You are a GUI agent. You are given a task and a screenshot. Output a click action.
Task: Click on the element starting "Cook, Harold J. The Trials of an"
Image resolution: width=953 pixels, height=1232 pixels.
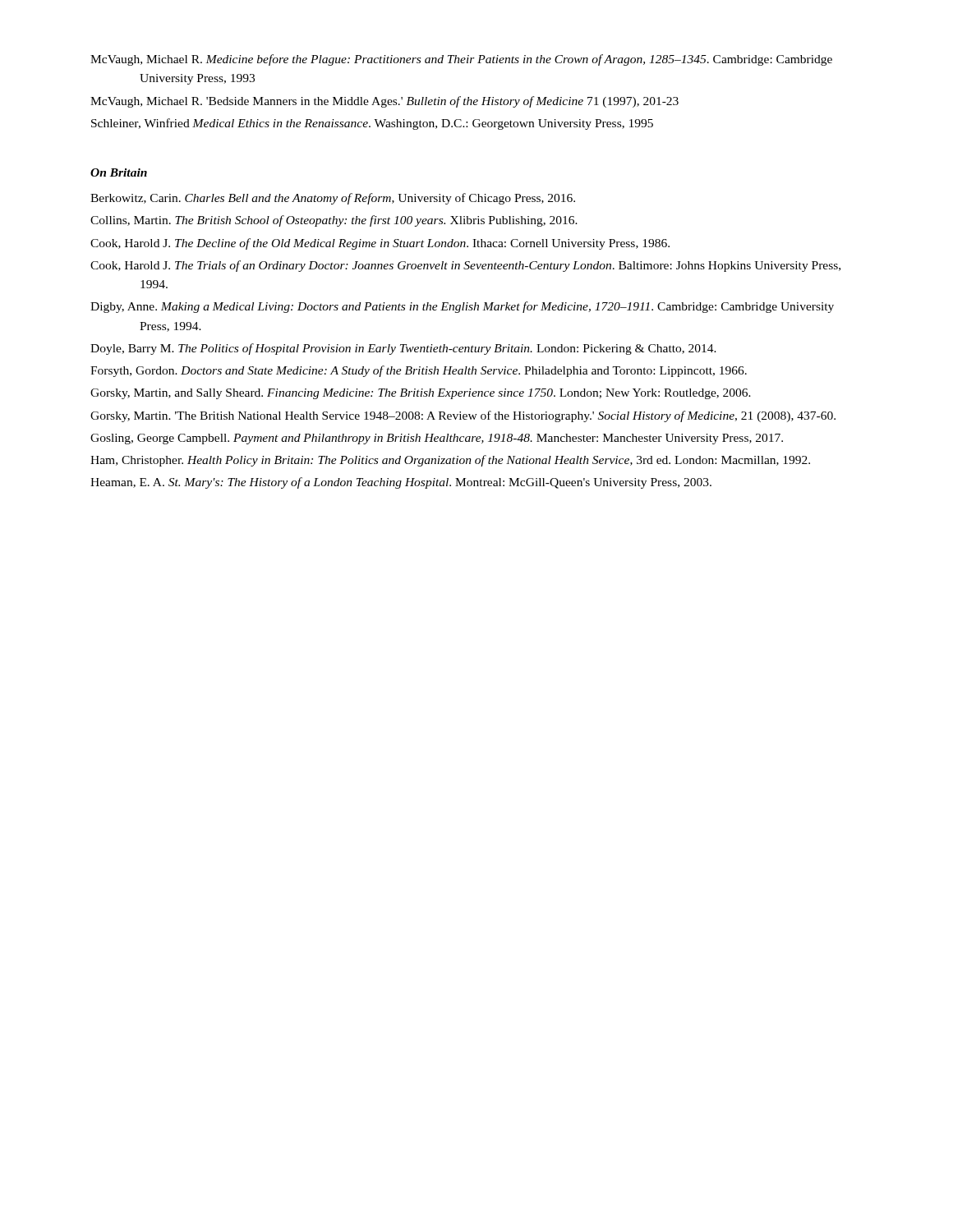[466, 274]
